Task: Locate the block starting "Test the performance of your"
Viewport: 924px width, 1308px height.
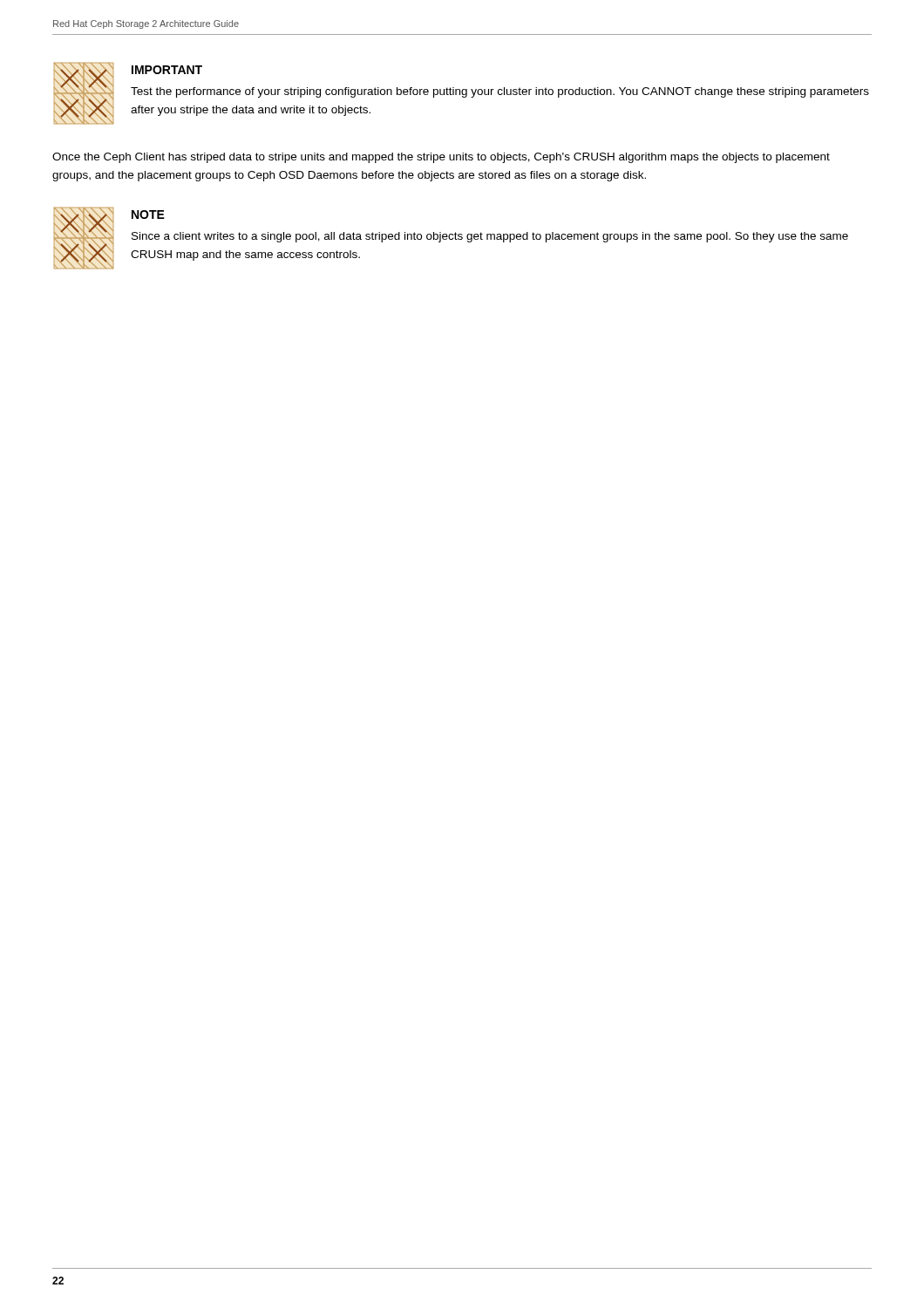Action: pyautogui.click(x=500, y=100)
